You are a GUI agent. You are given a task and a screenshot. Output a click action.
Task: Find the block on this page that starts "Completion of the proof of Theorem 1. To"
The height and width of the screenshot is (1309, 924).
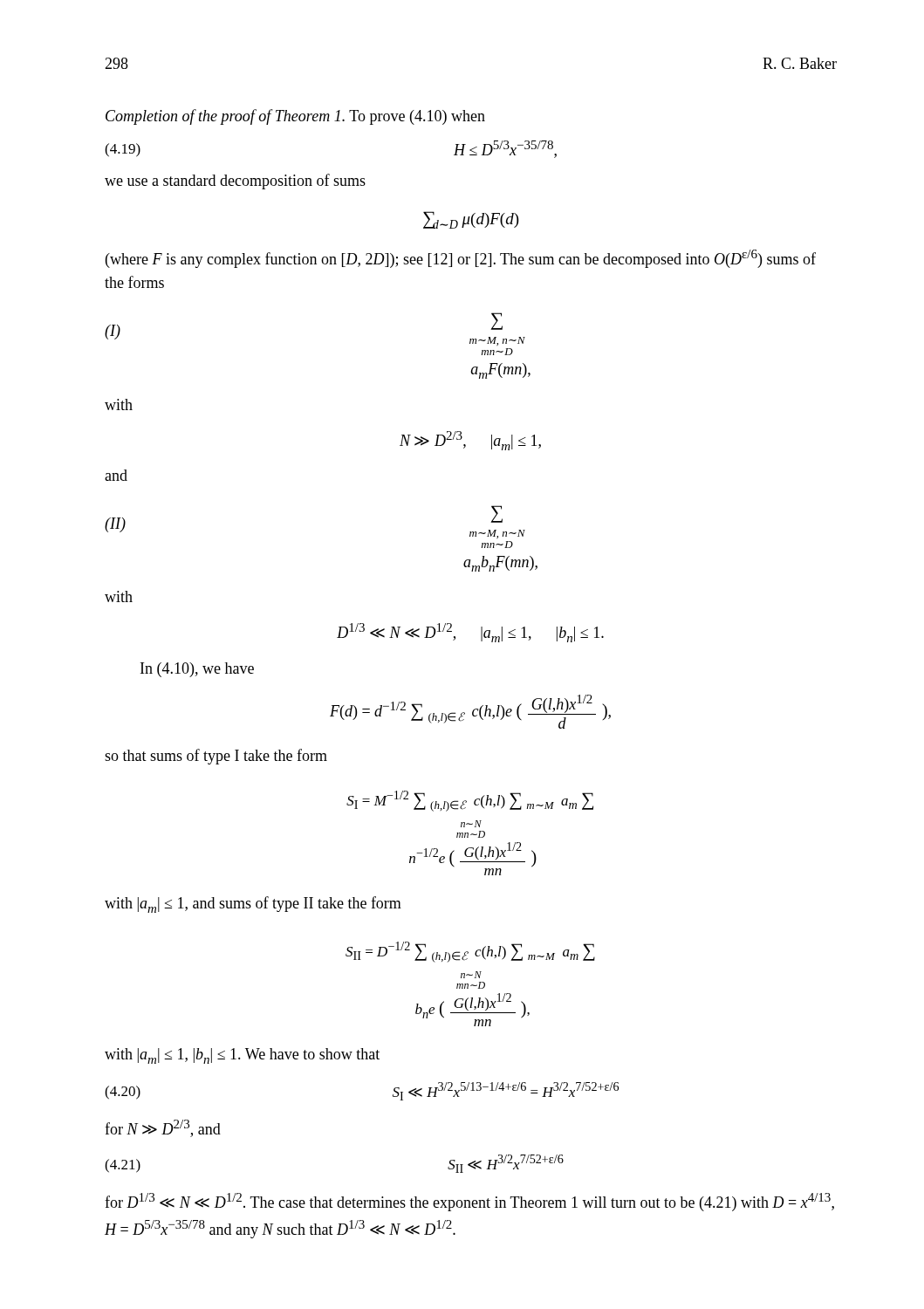coord(295,116)
